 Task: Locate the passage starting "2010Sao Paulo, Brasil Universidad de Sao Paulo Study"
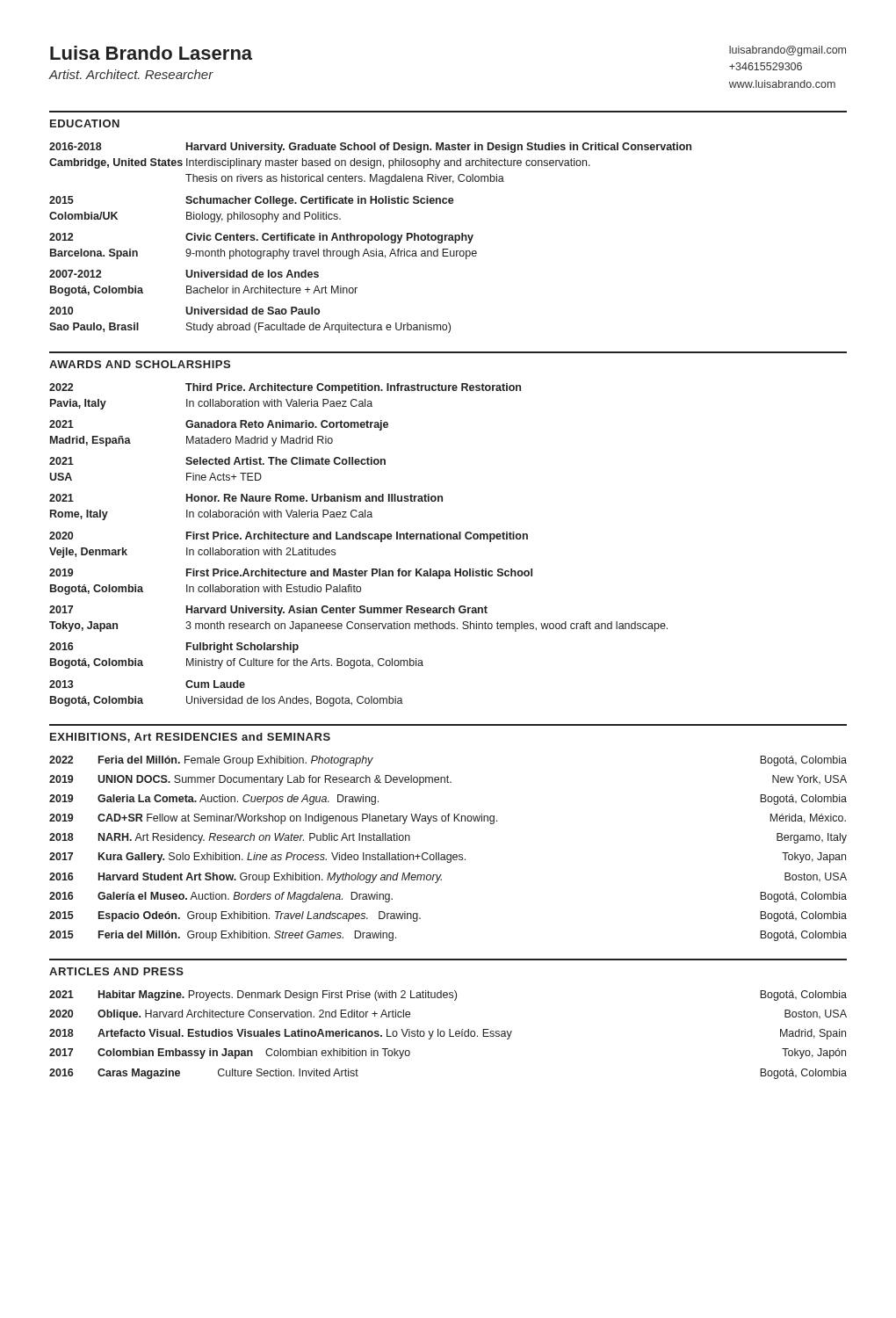click(x=448, y=319)
